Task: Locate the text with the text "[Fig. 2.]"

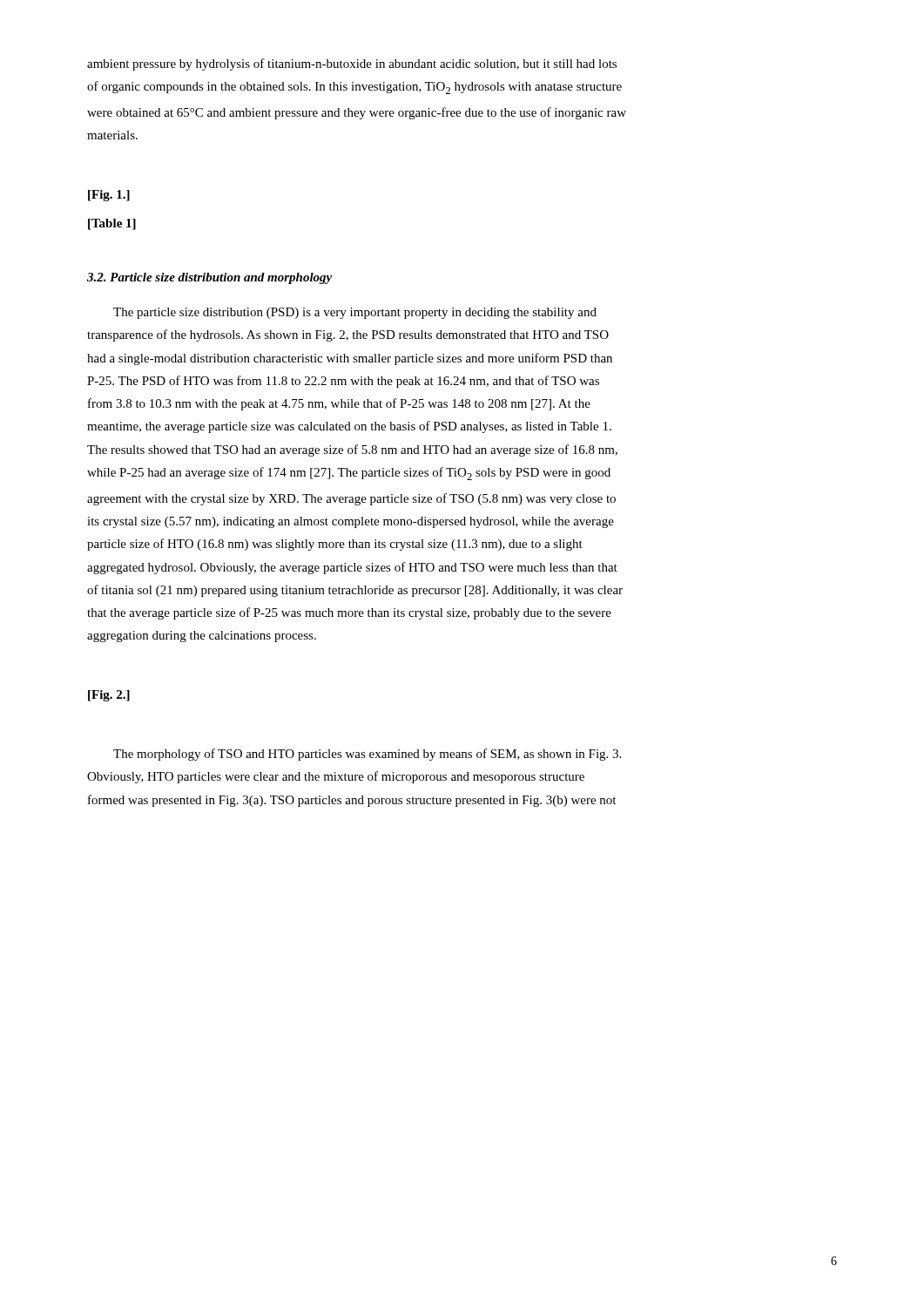Action: point(109,696)
